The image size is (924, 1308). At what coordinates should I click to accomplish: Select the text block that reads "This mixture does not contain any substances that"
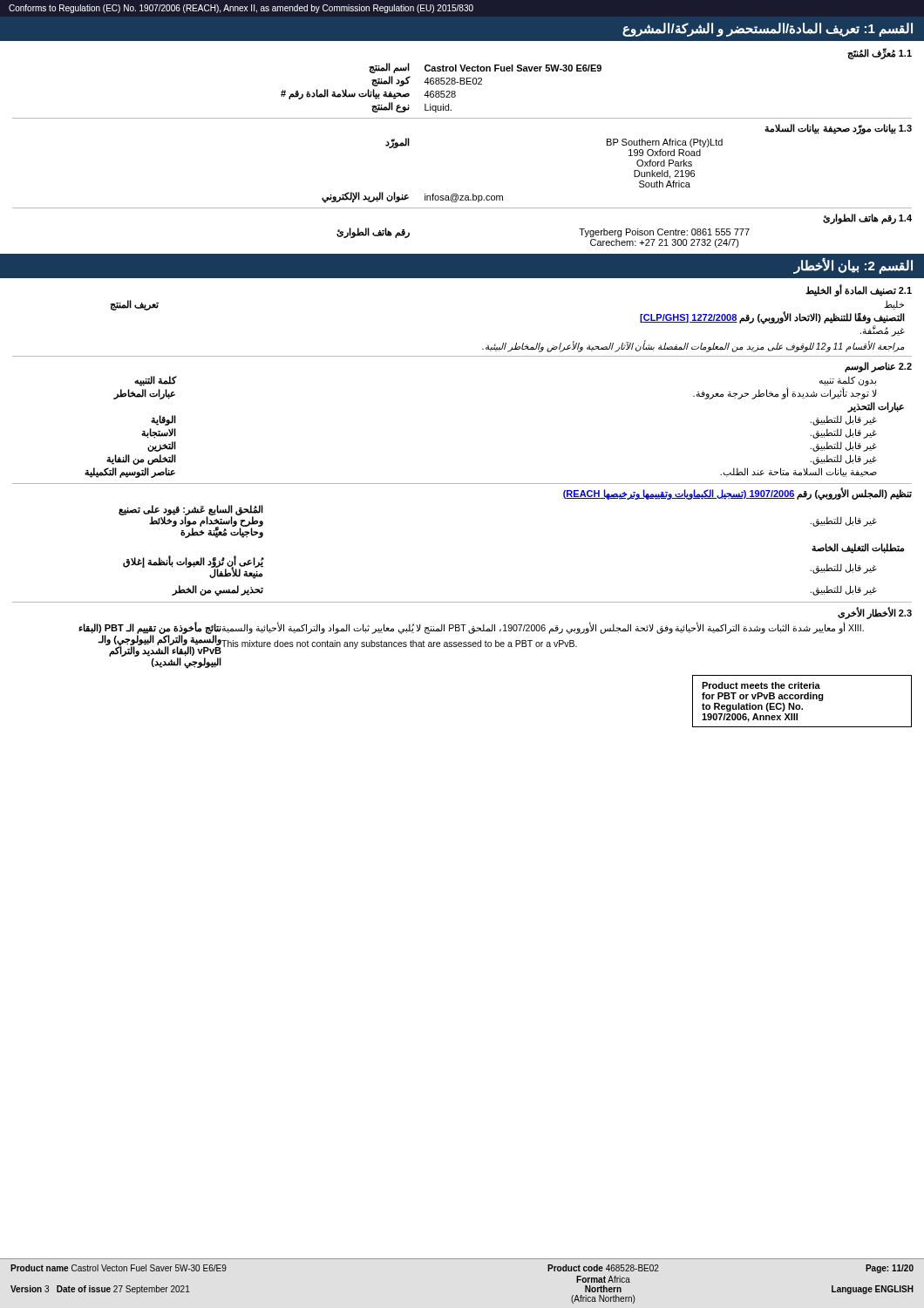coord(399,644)
